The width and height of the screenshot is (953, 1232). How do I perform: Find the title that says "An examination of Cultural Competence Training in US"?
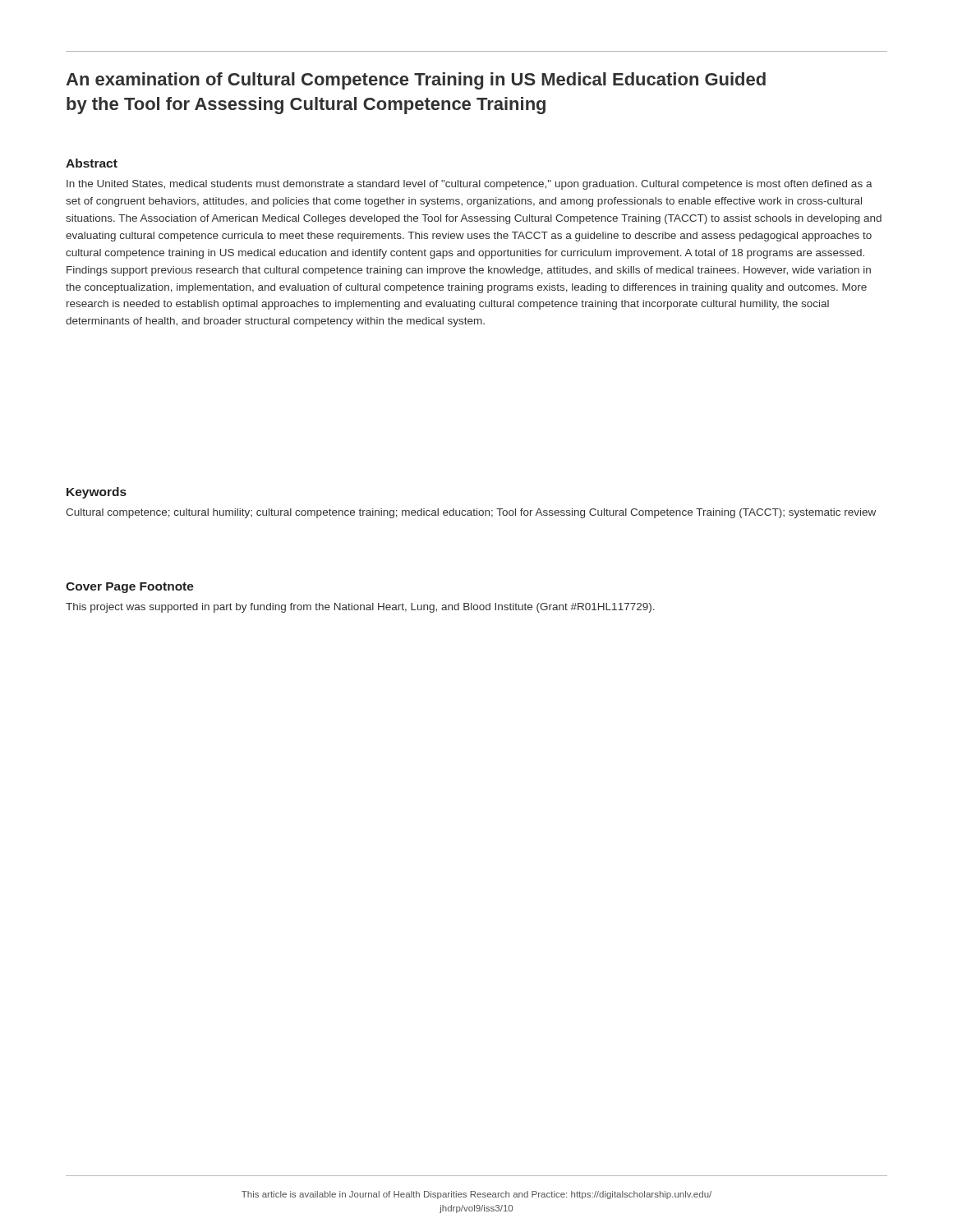(476, 92)
